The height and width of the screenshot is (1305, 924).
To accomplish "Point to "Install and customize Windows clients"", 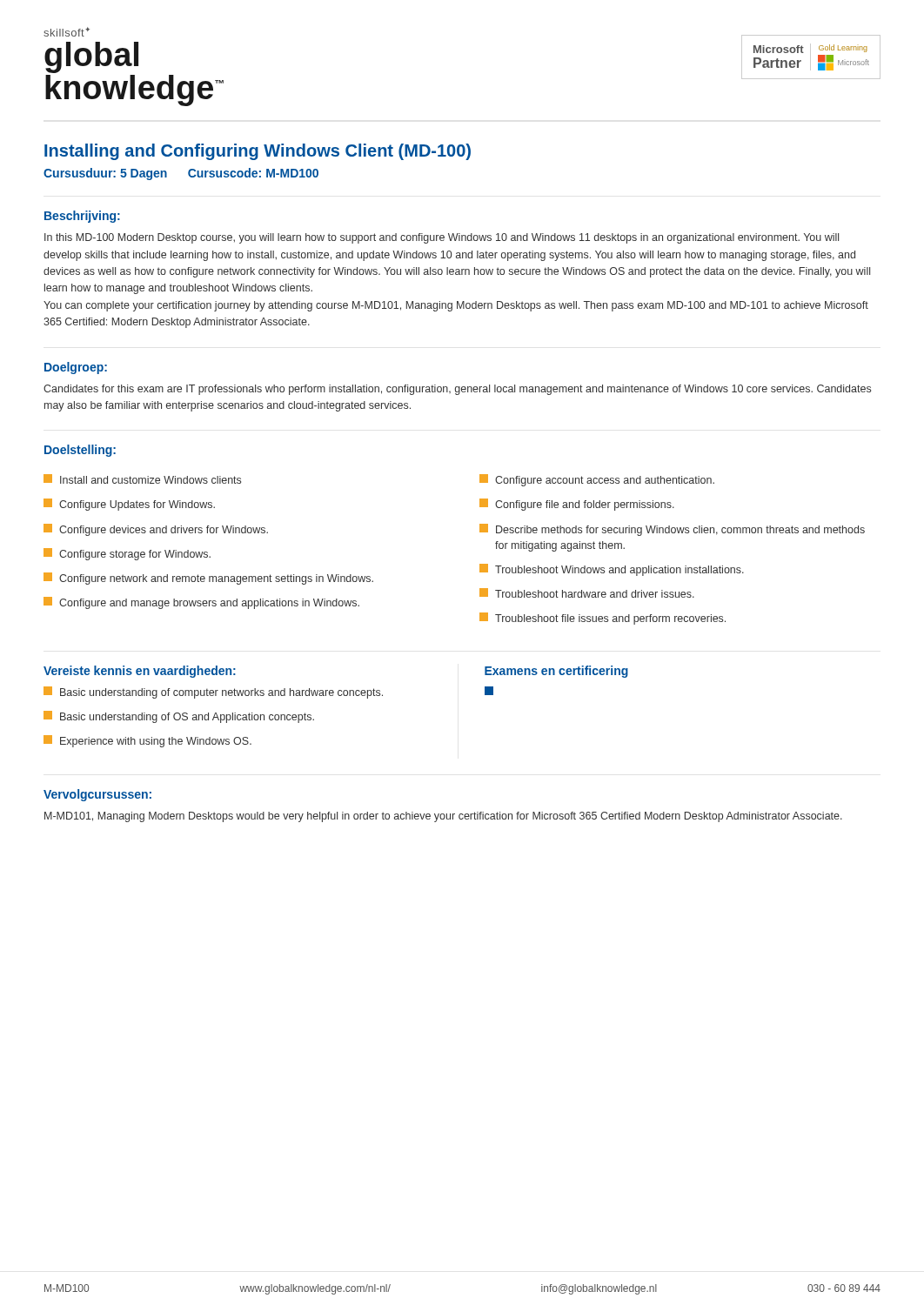I will coord(143,481).
